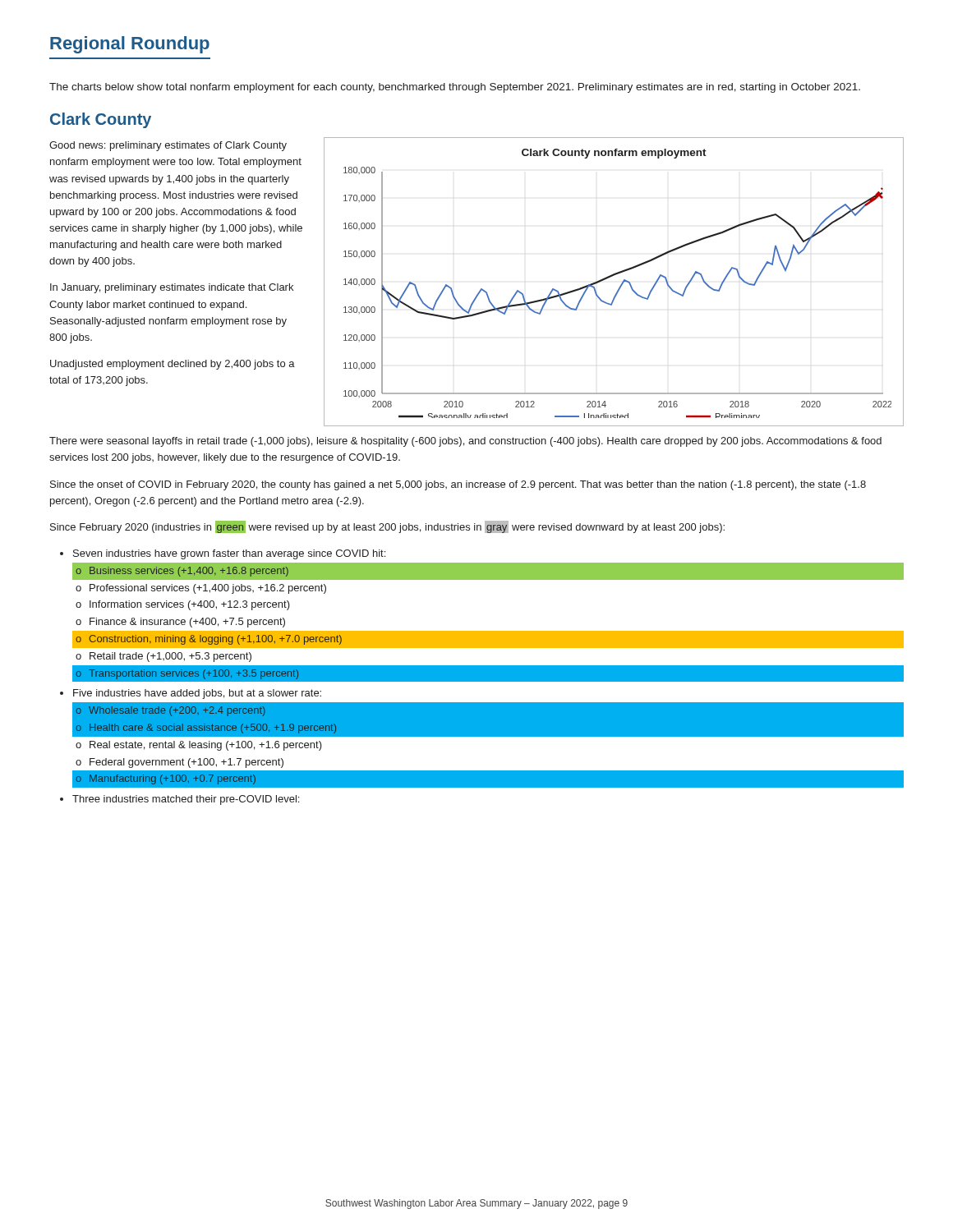Navigate to the block starting "Seven industries have grown faster"

(x=223, y=554)
